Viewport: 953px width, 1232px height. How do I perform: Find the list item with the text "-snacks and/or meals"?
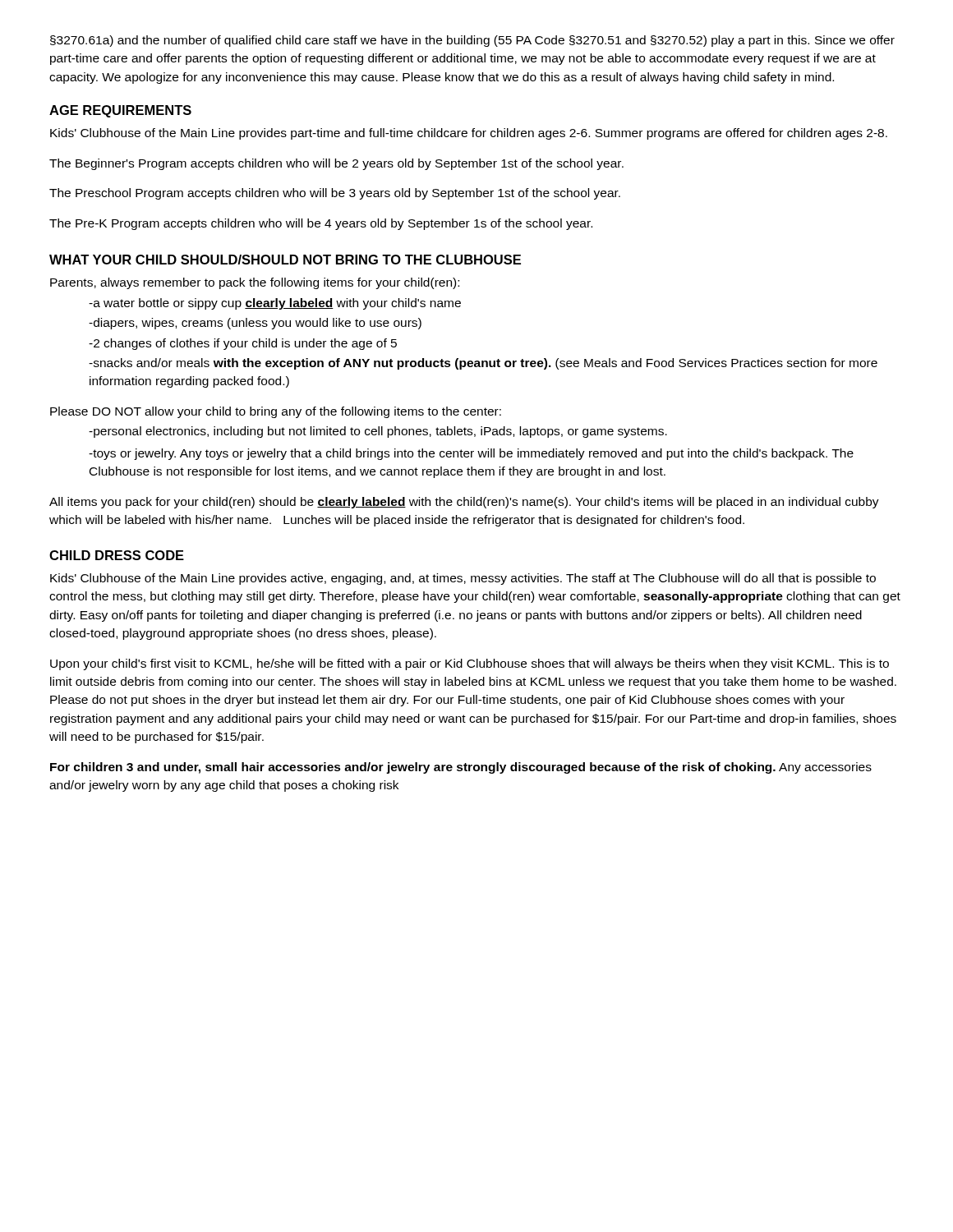coord(483,372)
